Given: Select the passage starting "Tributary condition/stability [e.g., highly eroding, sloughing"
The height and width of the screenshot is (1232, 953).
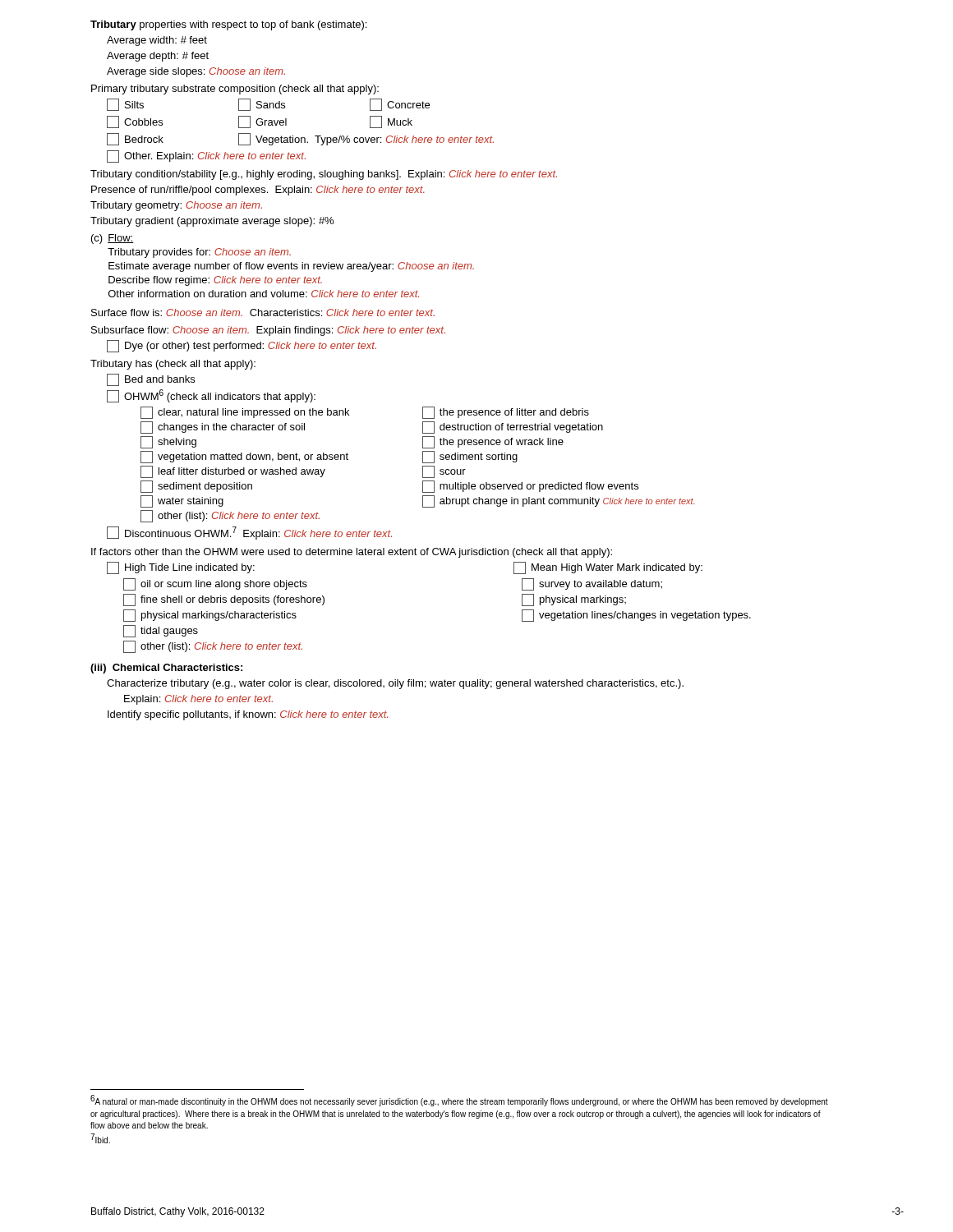Looking at the screenshot, I should click(x=324, y=175).
